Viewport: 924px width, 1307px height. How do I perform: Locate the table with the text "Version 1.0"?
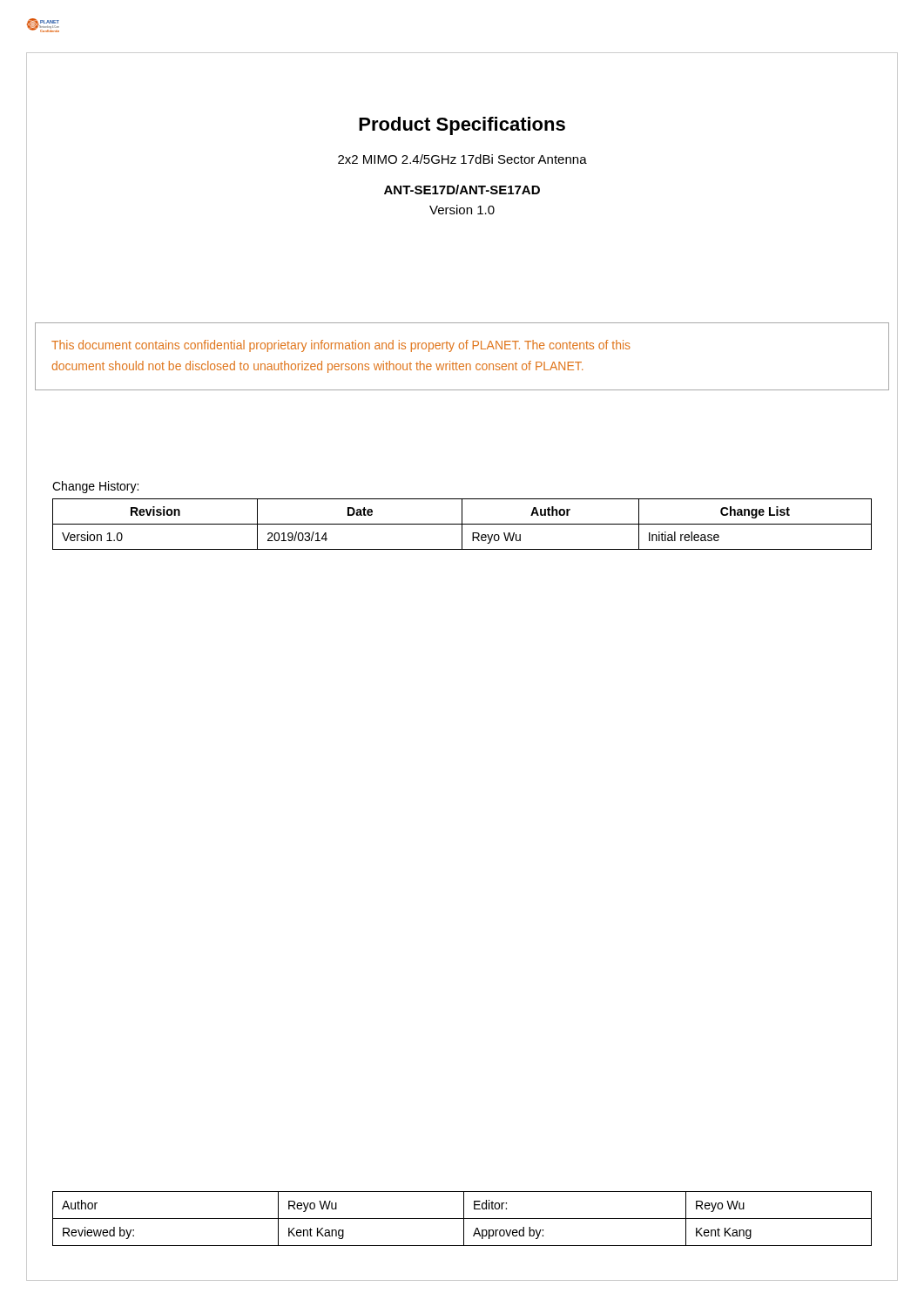tap(462, 524)
